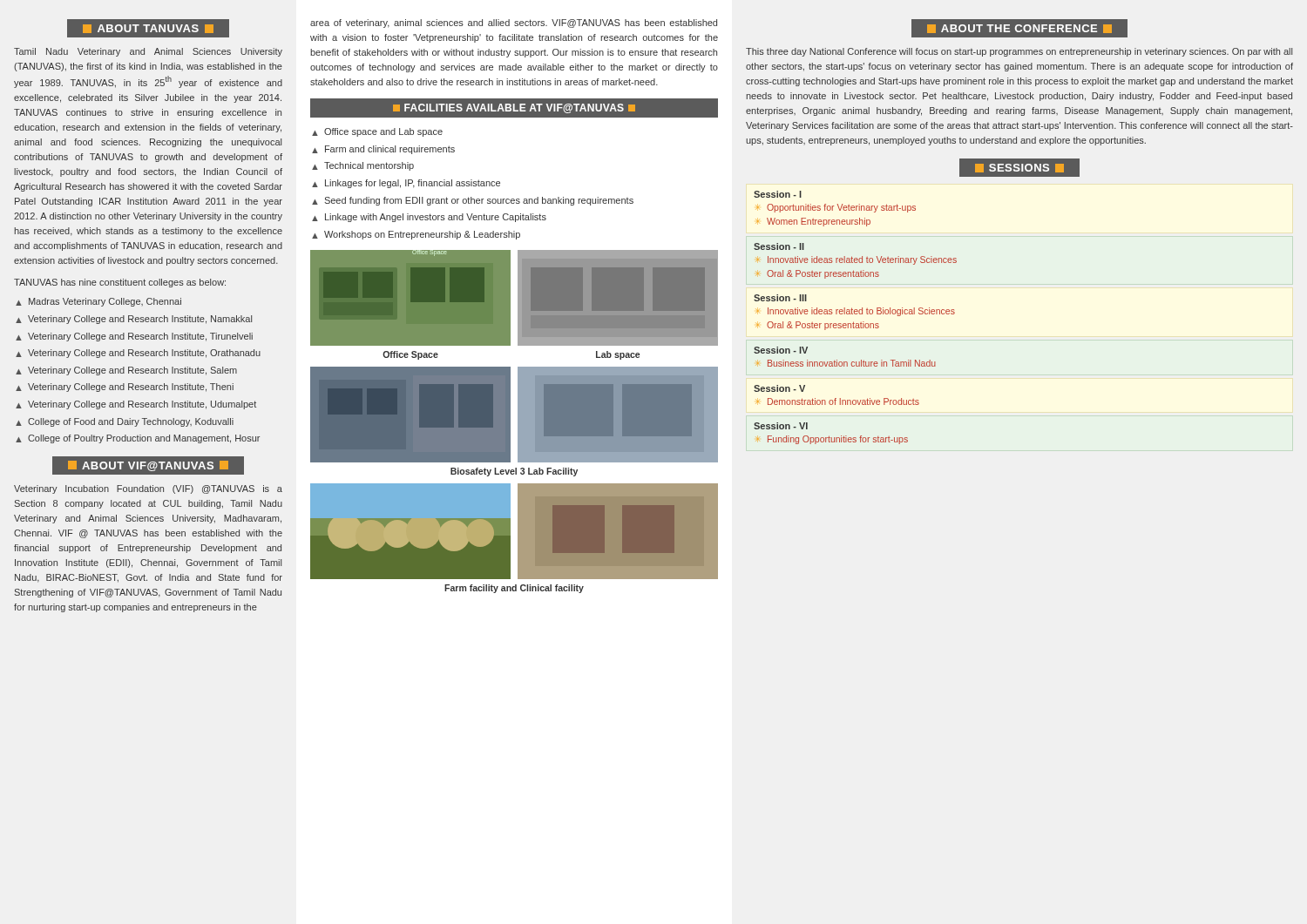Locate the element starting "▲Madras Veterinary College, Chennai"
Viewport: 1307px width, 924px height.
point(98,303)
